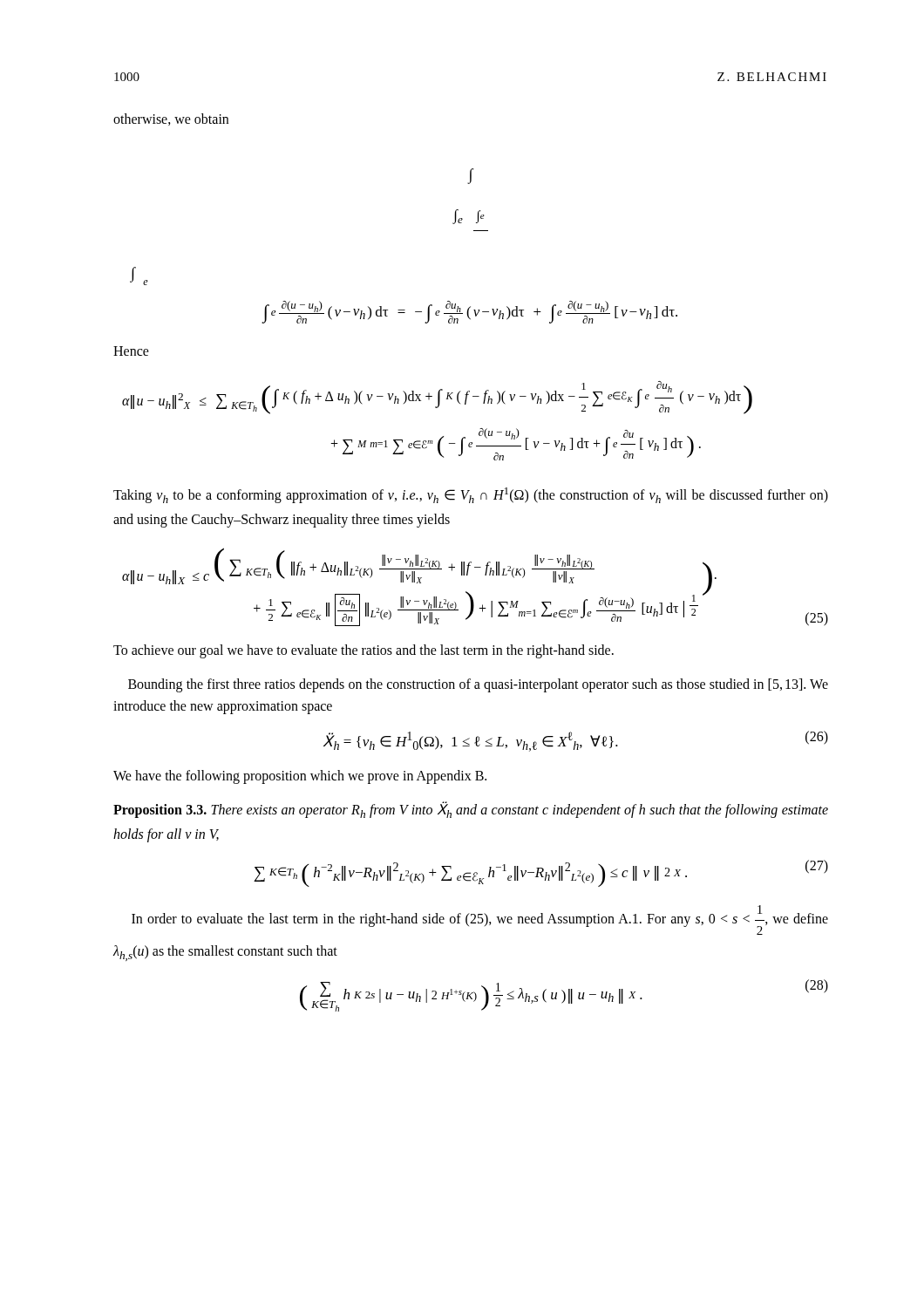Screen dimensions: 1308x924
Task: Click on the region starting "To achieve our"
Action: (364, 650)
